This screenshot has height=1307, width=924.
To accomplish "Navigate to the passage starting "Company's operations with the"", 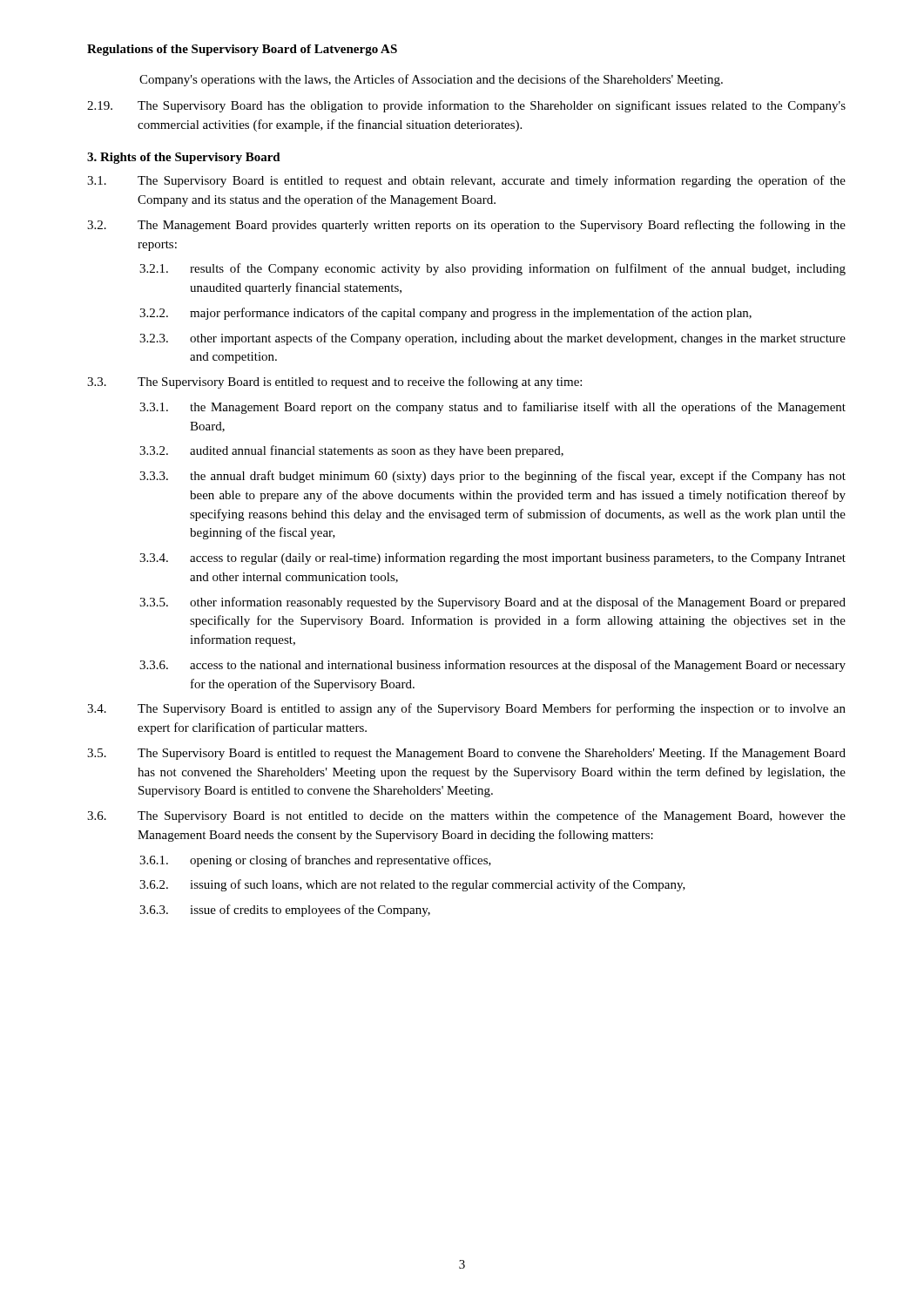I will click(431, 79).
